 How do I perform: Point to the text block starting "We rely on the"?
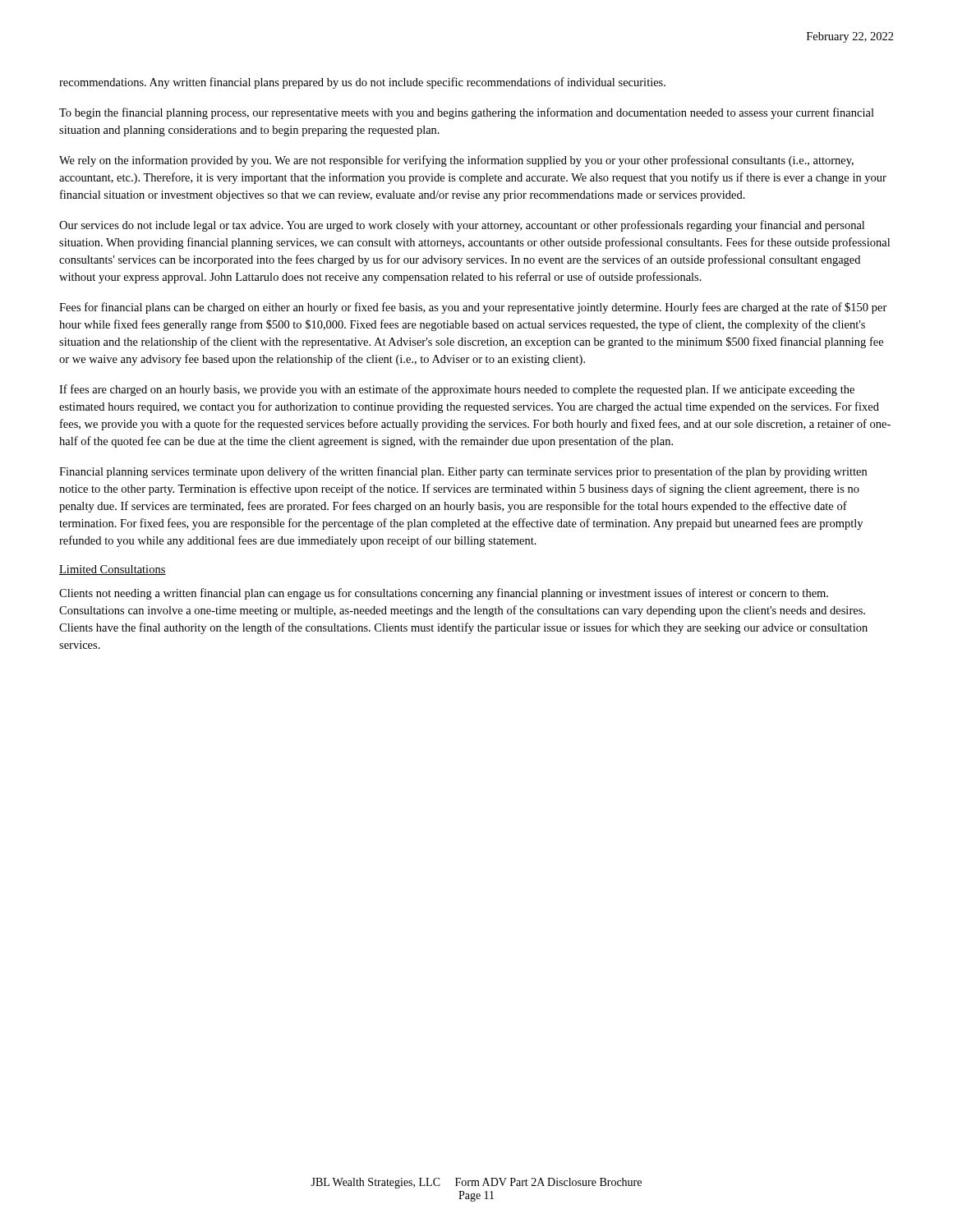[x=473, y=177]
